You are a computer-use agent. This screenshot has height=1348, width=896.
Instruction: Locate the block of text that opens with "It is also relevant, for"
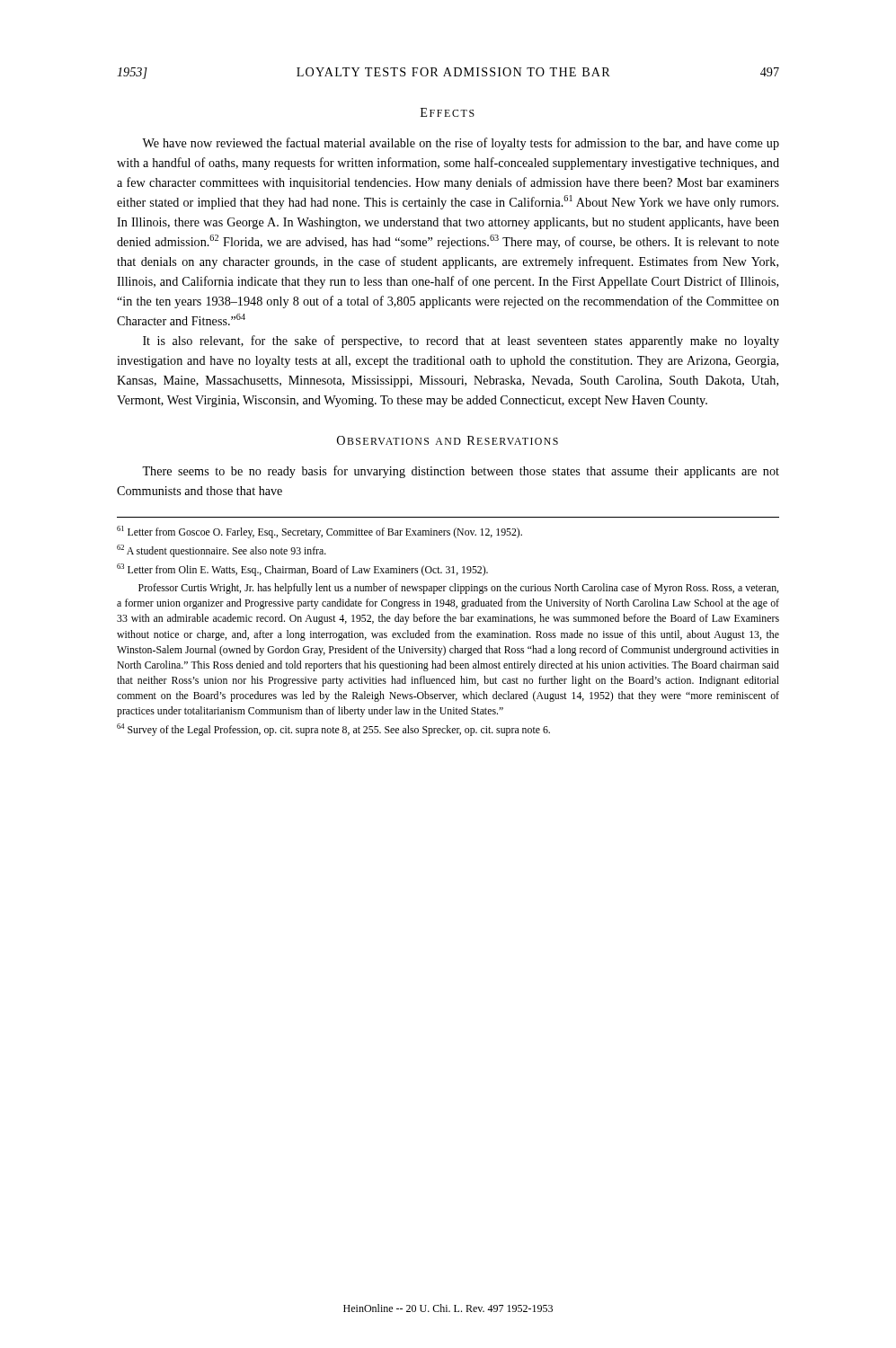pos(448,370)
